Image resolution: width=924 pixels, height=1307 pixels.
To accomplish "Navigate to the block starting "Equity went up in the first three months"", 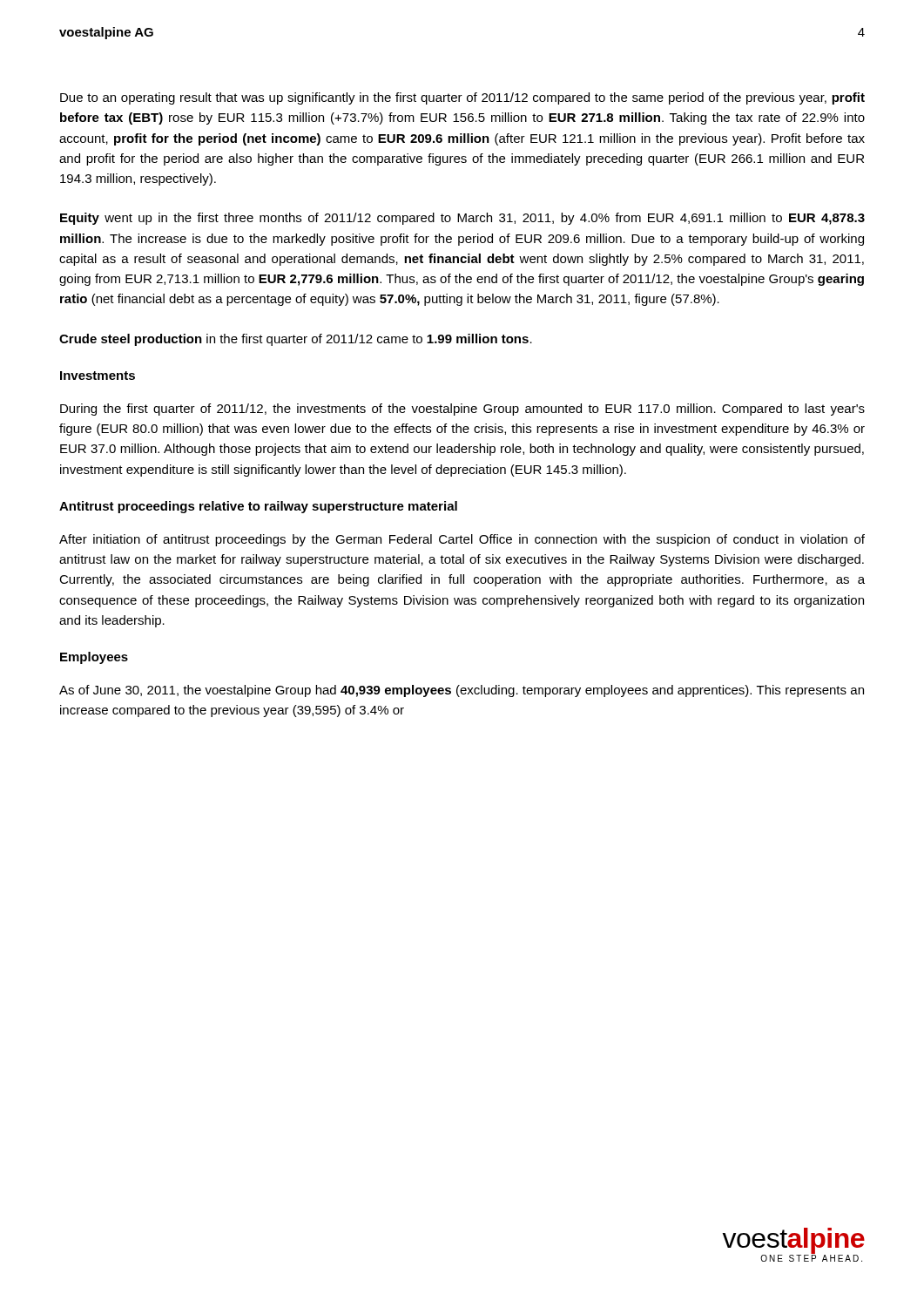I will click(462, 258).
